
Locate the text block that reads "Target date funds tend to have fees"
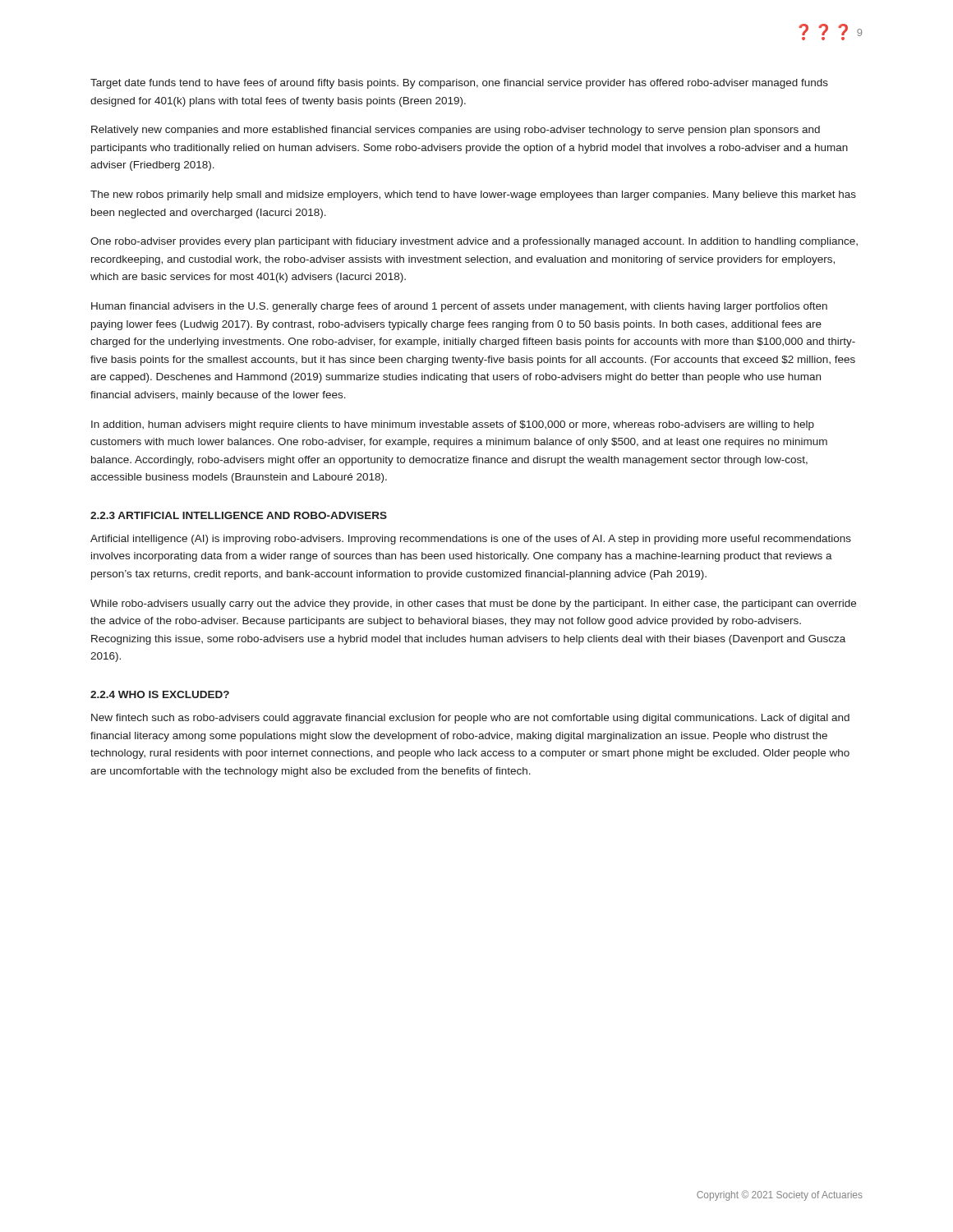click(459, 91)
